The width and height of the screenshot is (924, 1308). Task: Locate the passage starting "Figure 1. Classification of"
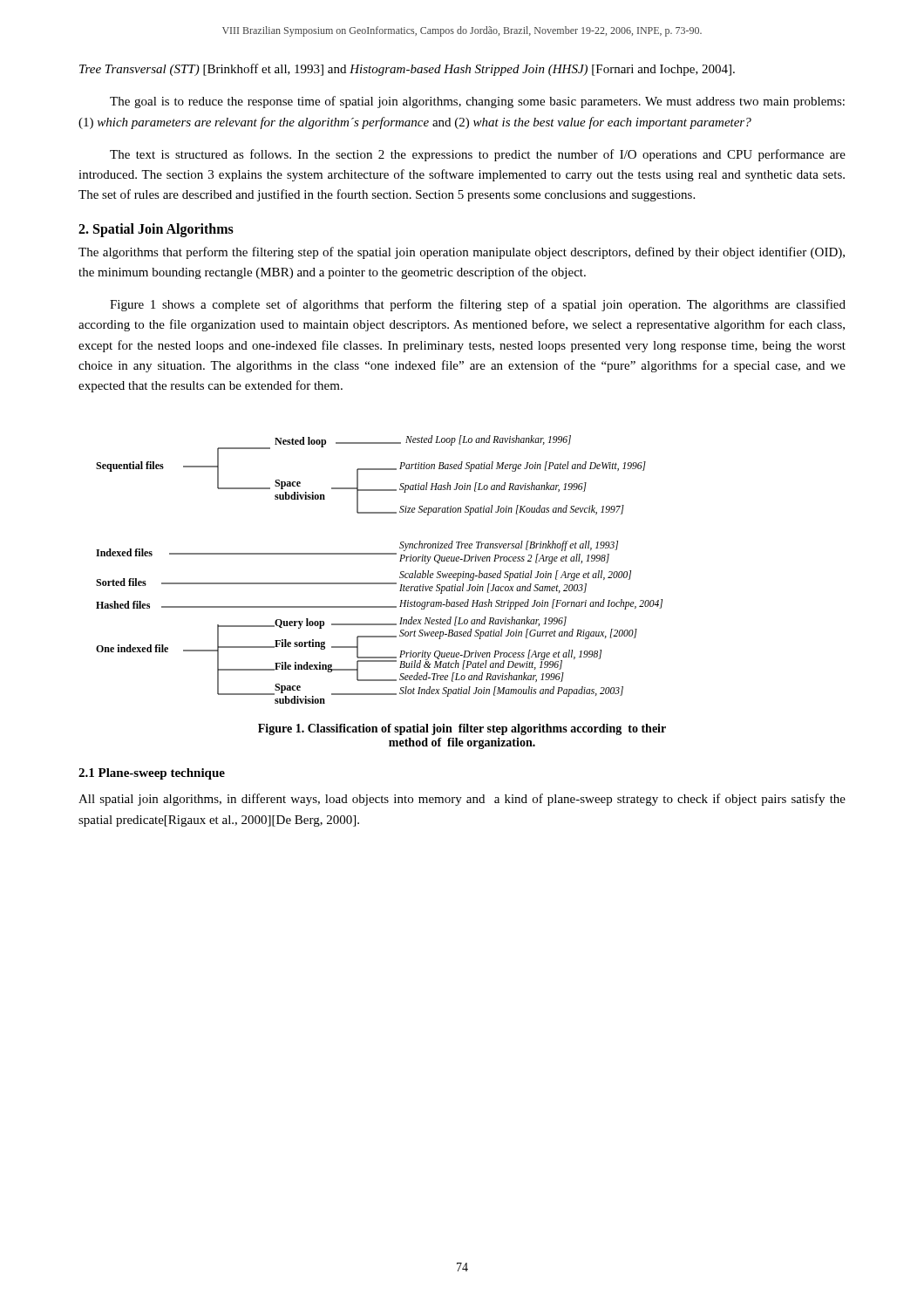point(462,736)
